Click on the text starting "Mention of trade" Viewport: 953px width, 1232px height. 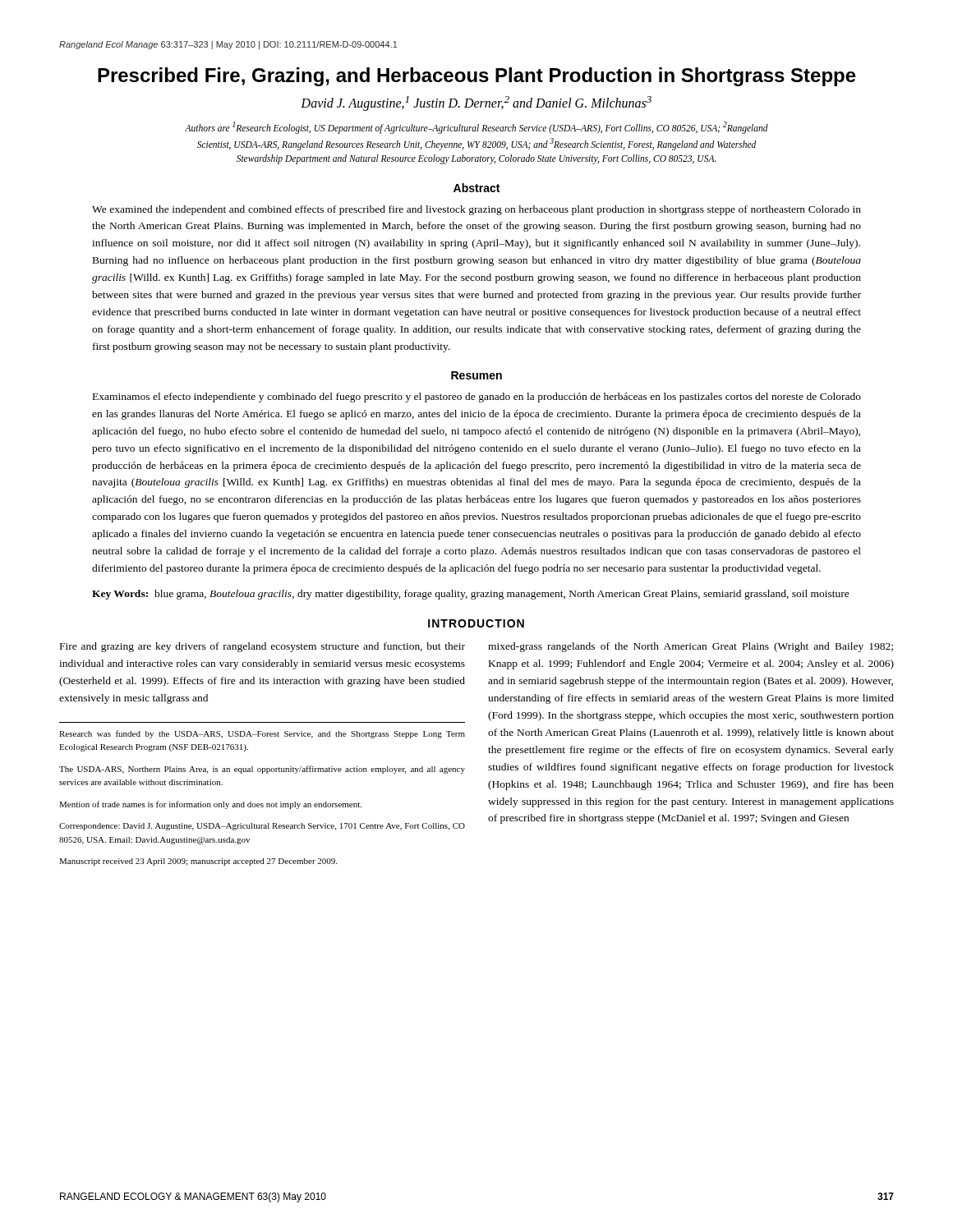(211, 804)
